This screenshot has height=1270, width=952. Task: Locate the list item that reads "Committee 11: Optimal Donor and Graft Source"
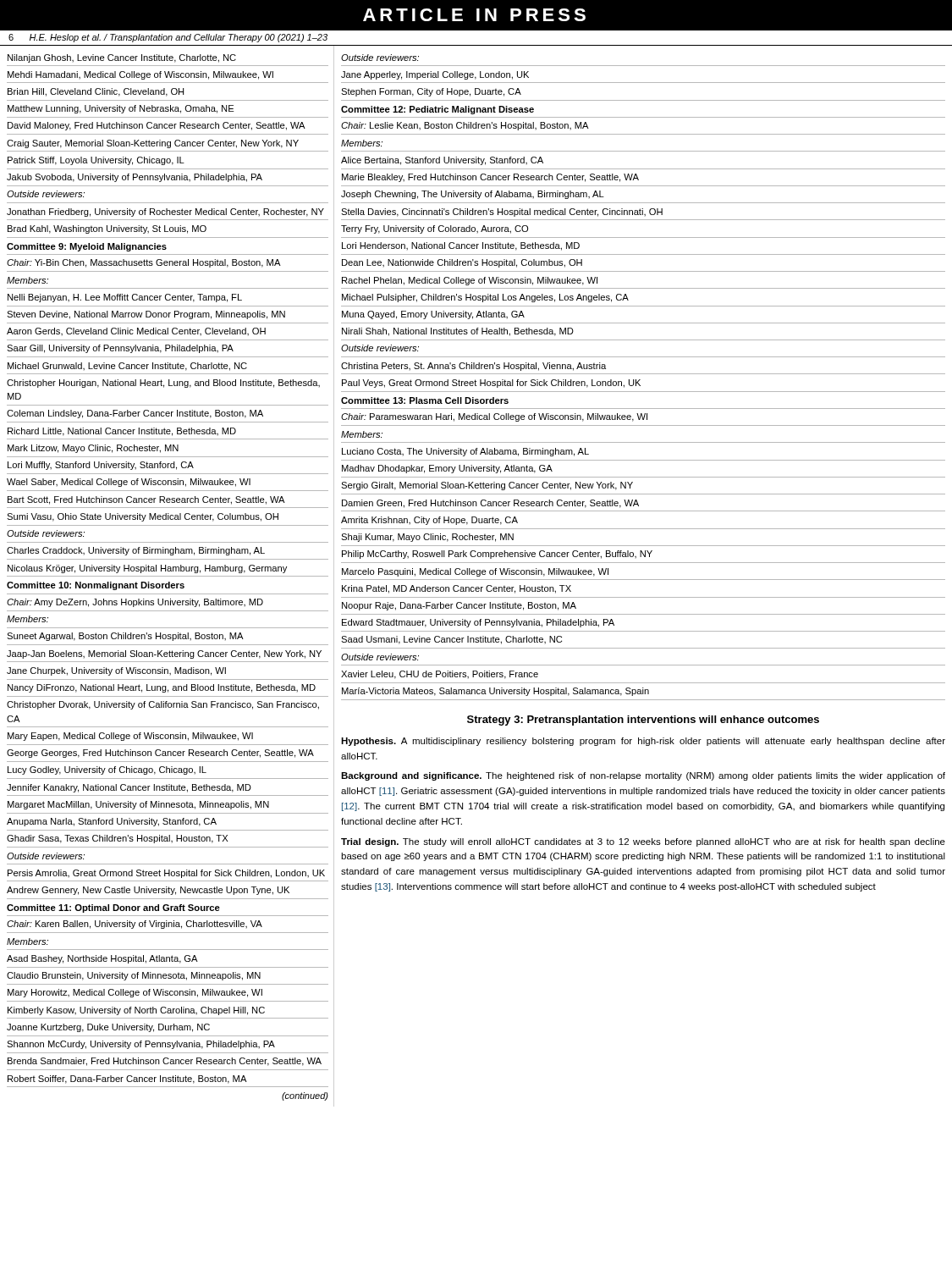(168, 907)
